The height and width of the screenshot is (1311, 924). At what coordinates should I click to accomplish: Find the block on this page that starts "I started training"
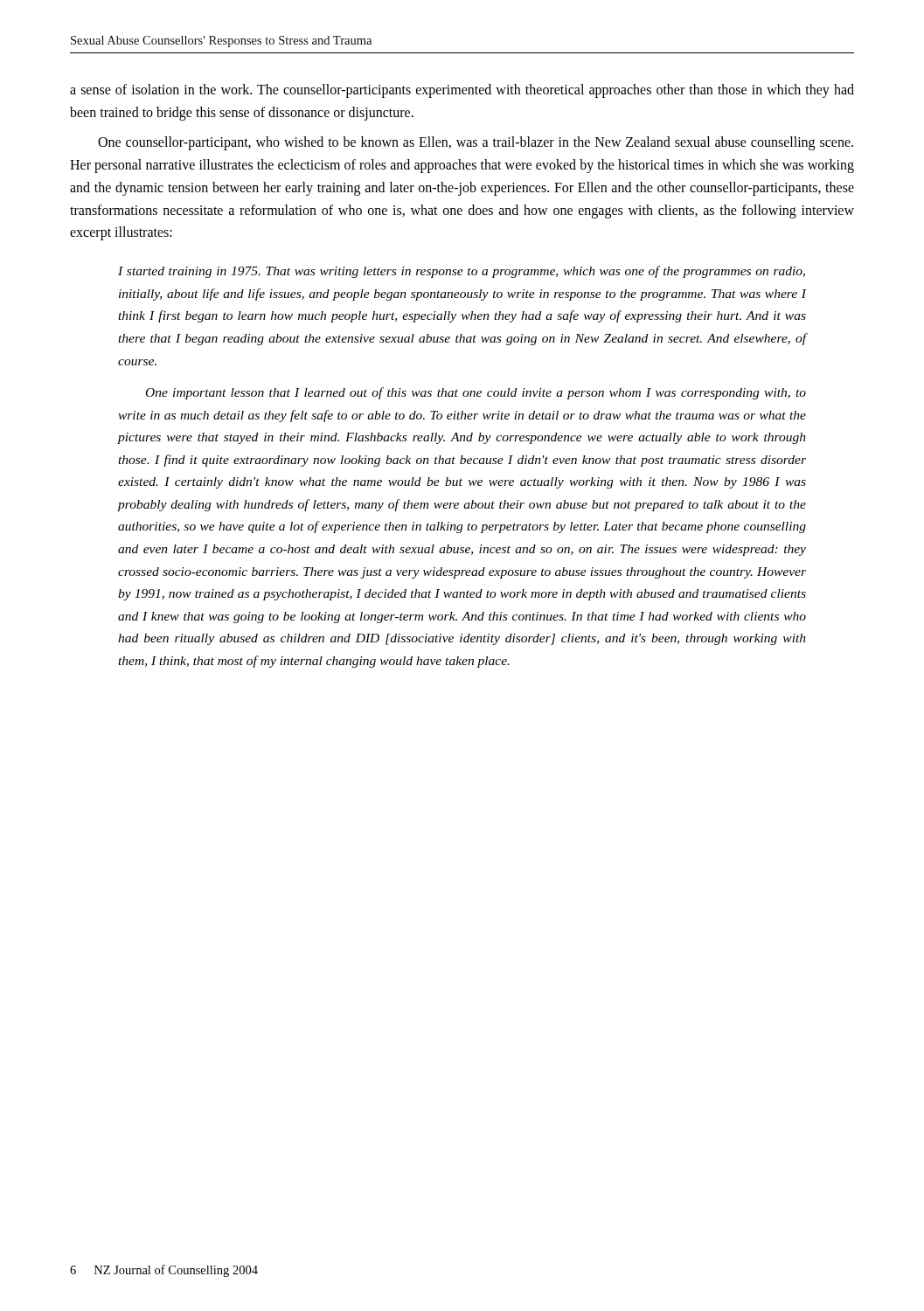coord(462,466)
